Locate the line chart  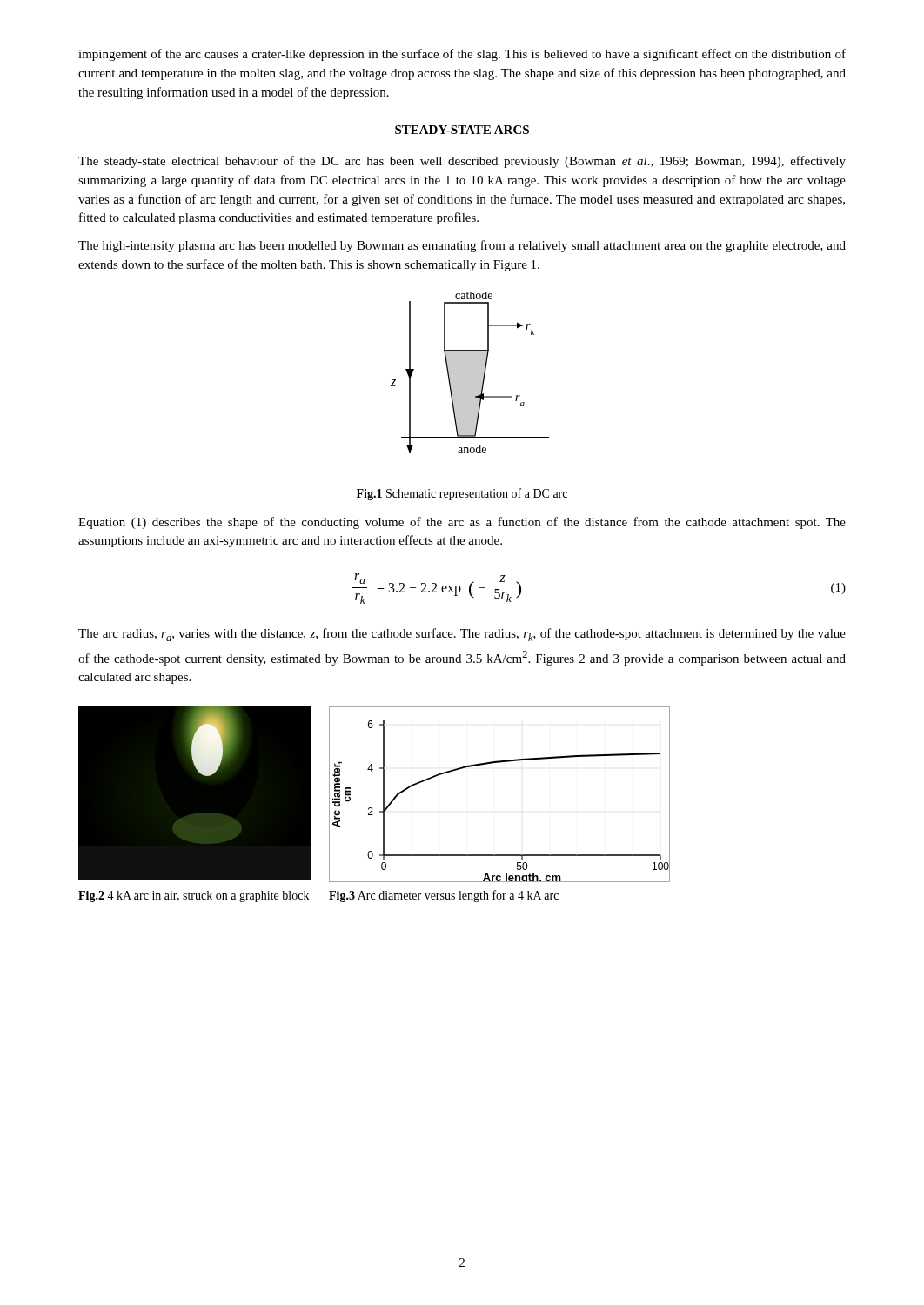(587, 794)
